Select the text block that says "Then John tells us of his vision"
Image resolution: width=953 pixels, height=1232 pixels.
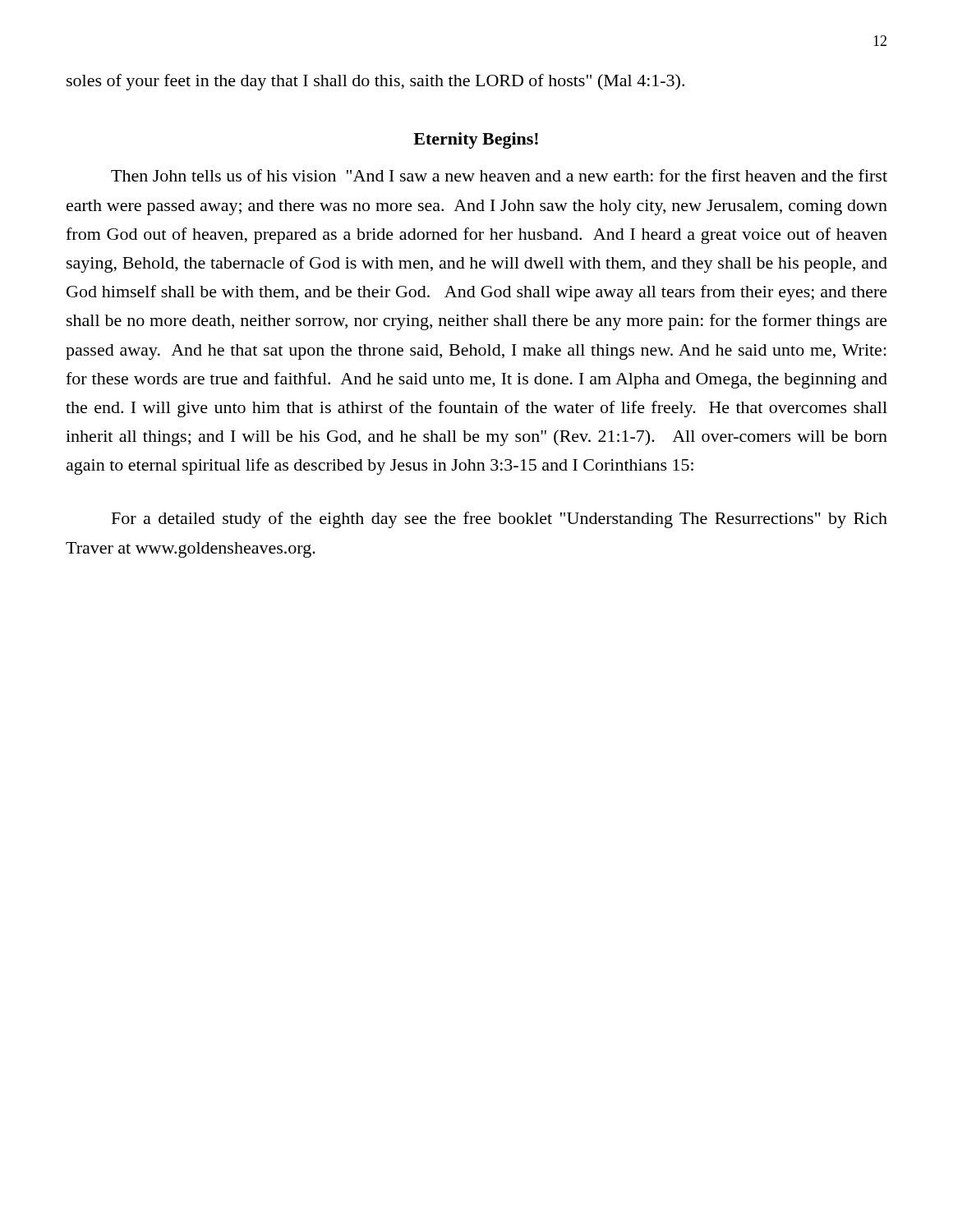[x=476, y=320]
